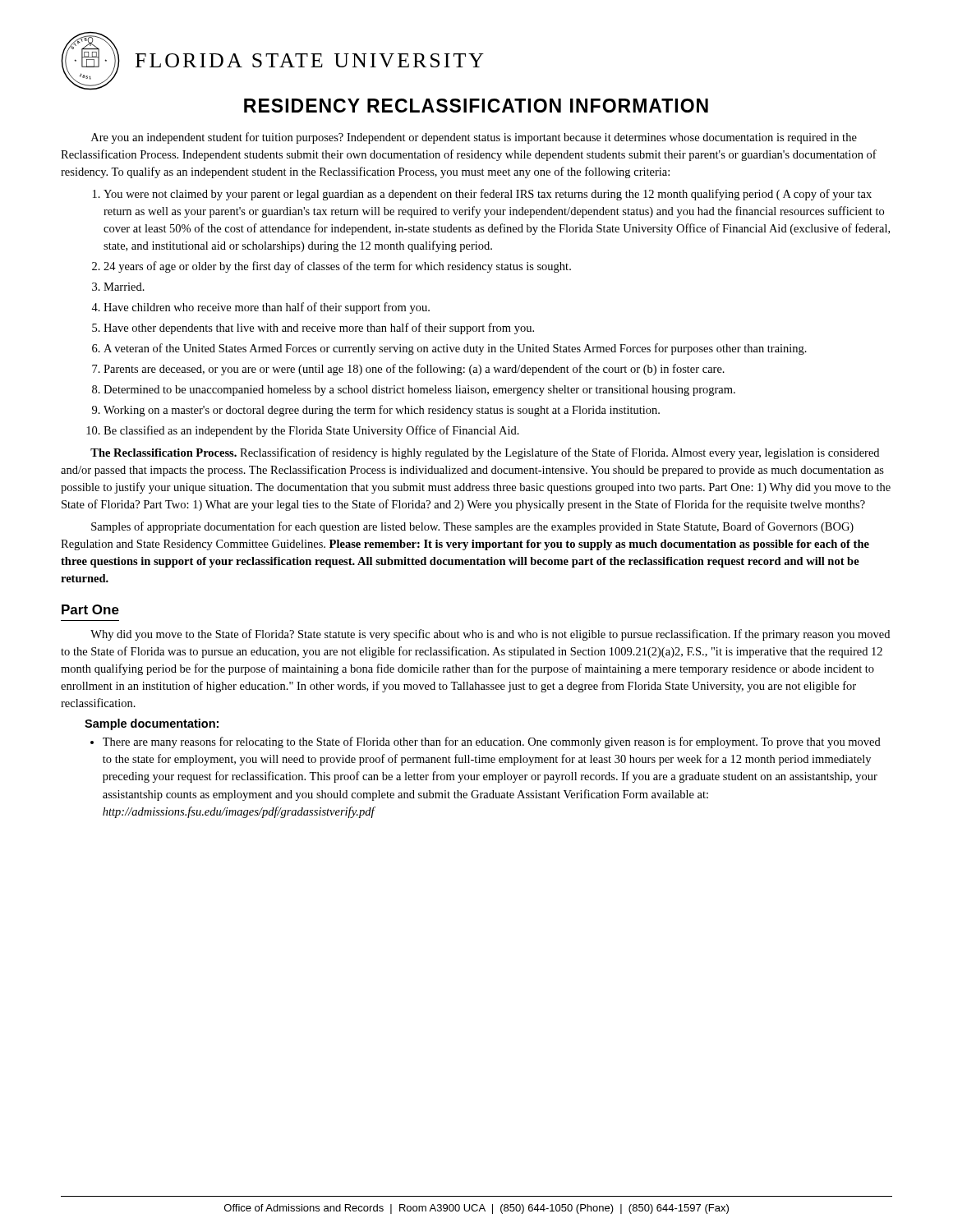The height and width of the screenshot is (1232, 953).
Task: Locate the passage starting "The Reclassification Process."
Action: (476, 479)
